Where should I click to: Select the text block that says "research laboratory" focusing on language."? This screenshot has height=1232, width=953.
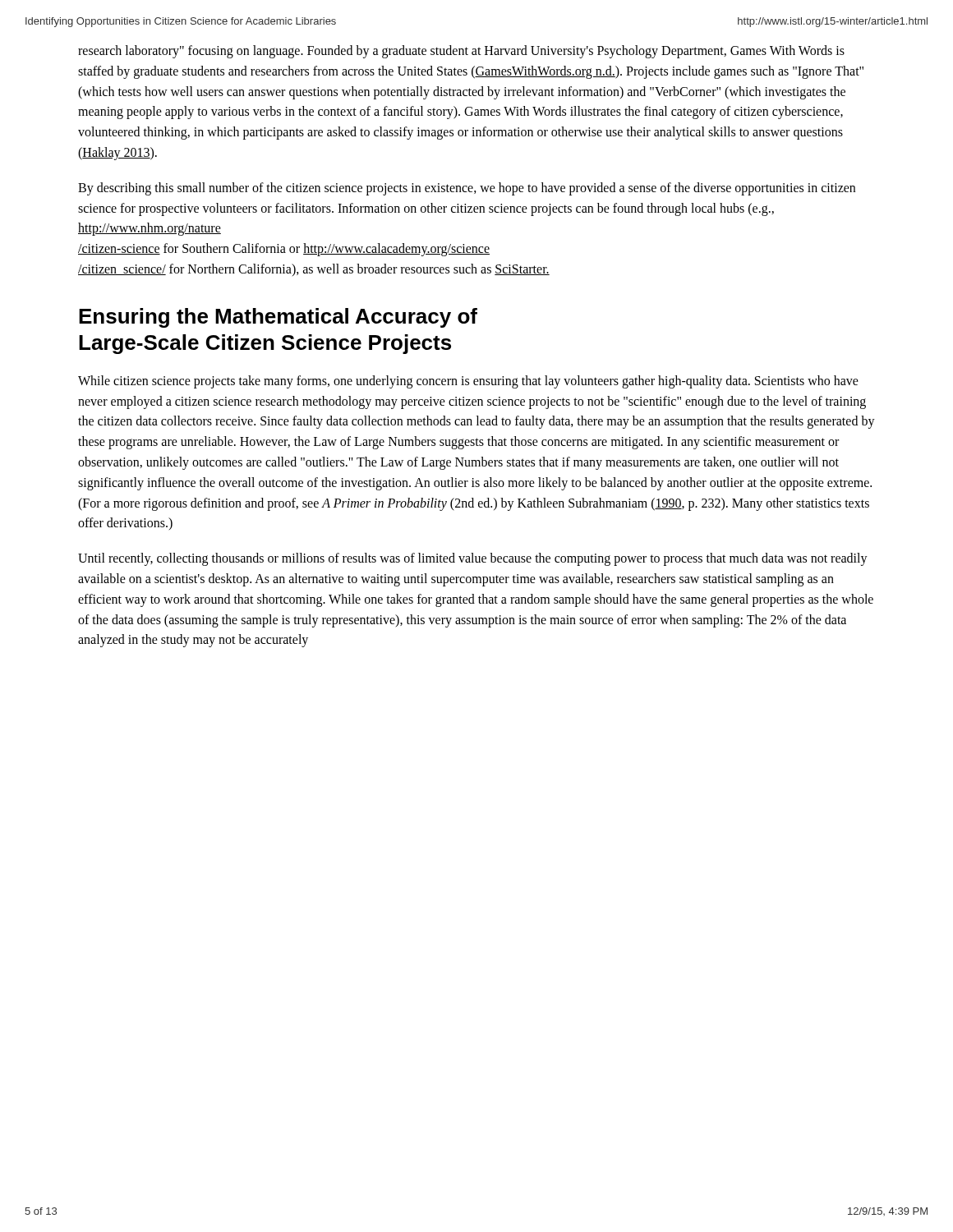coord(471,101)
